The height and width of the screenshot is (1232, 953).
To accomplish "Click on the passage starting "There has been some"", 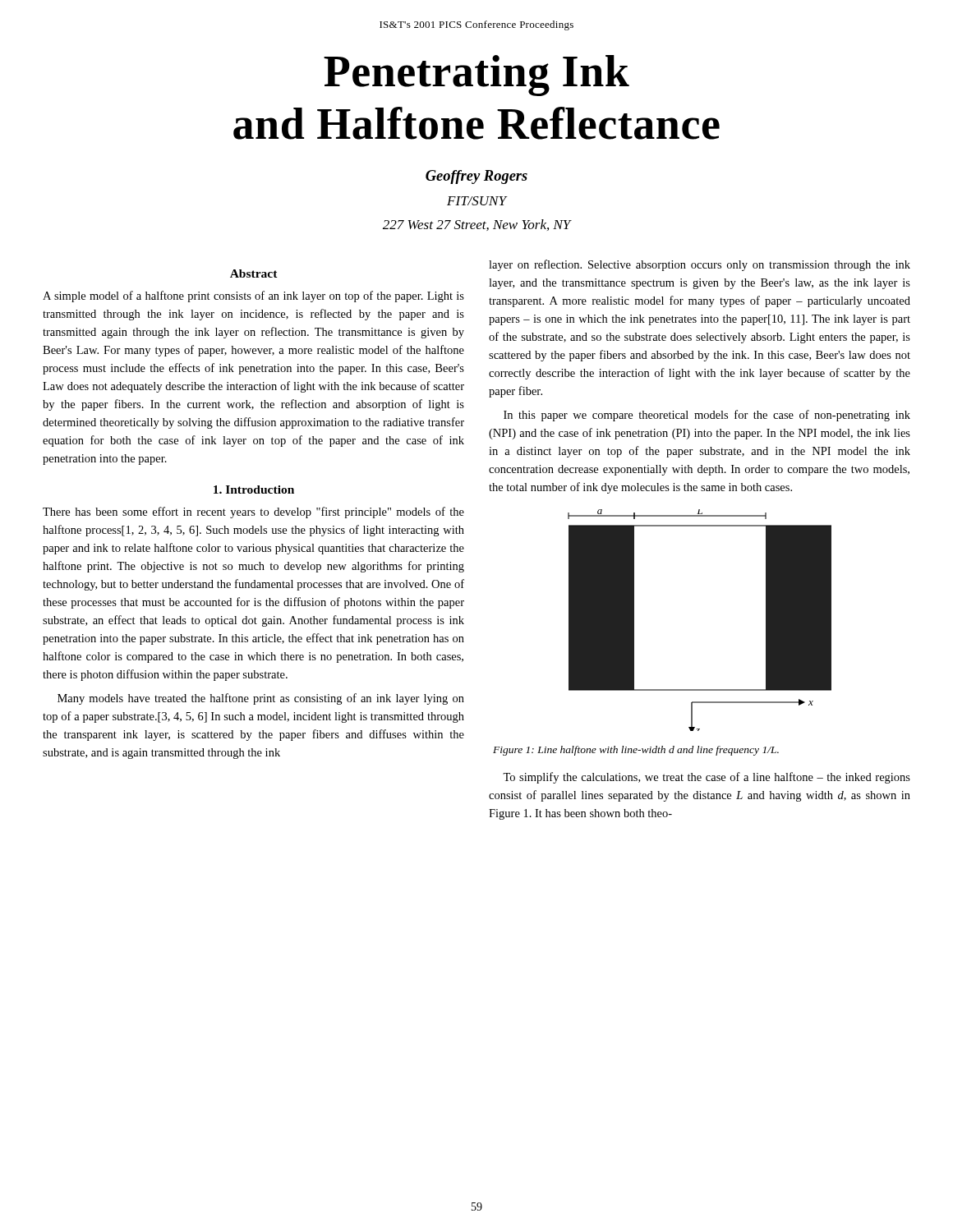I will pyautogui.click(x=253, y=632).
